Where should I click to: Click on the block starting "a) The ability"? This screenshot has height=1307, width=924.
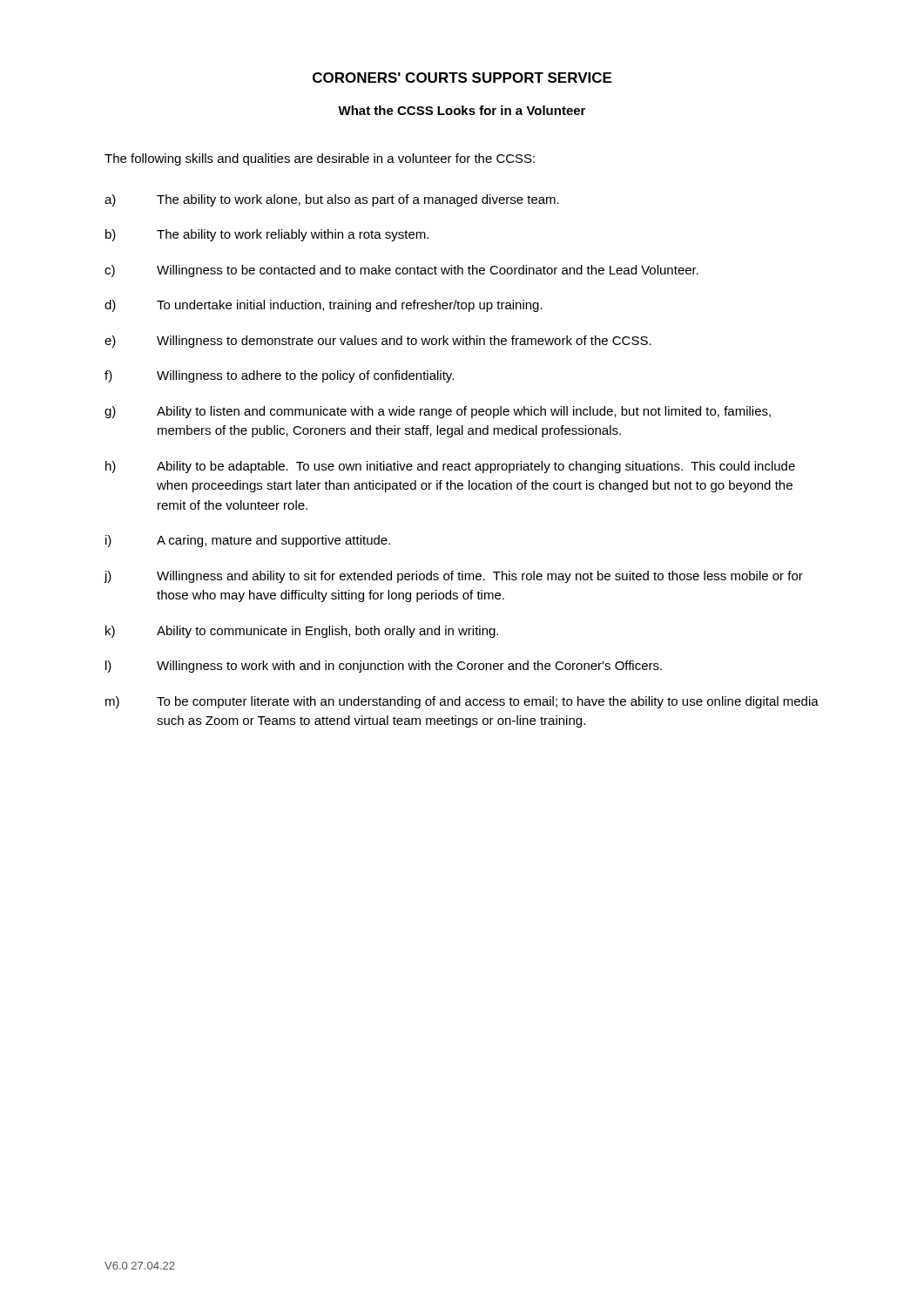(462, 199)
